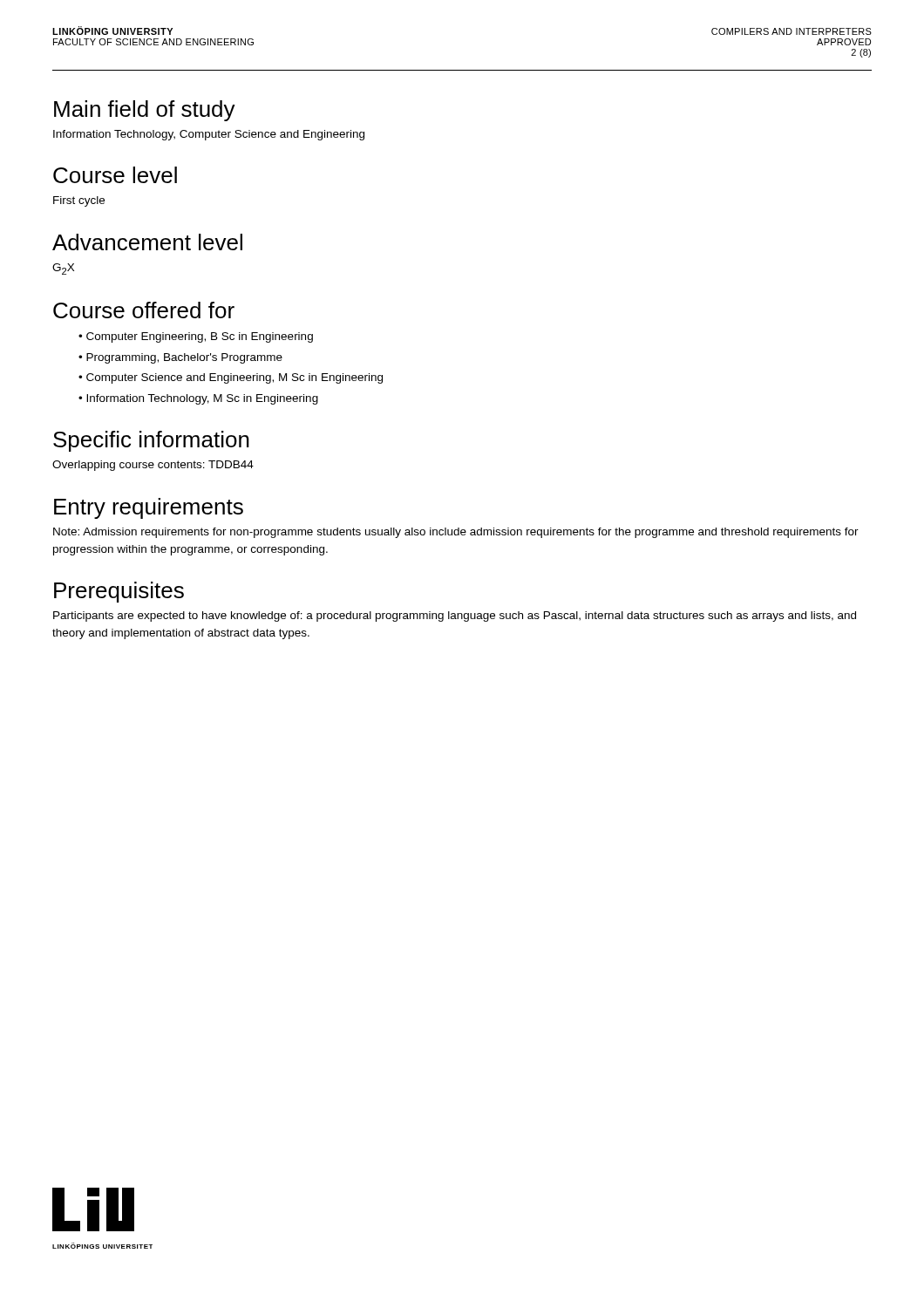
Task: Where is the passage that starts "Computer Science and Engineering, M Sc in"?
Action: (235, 377)
